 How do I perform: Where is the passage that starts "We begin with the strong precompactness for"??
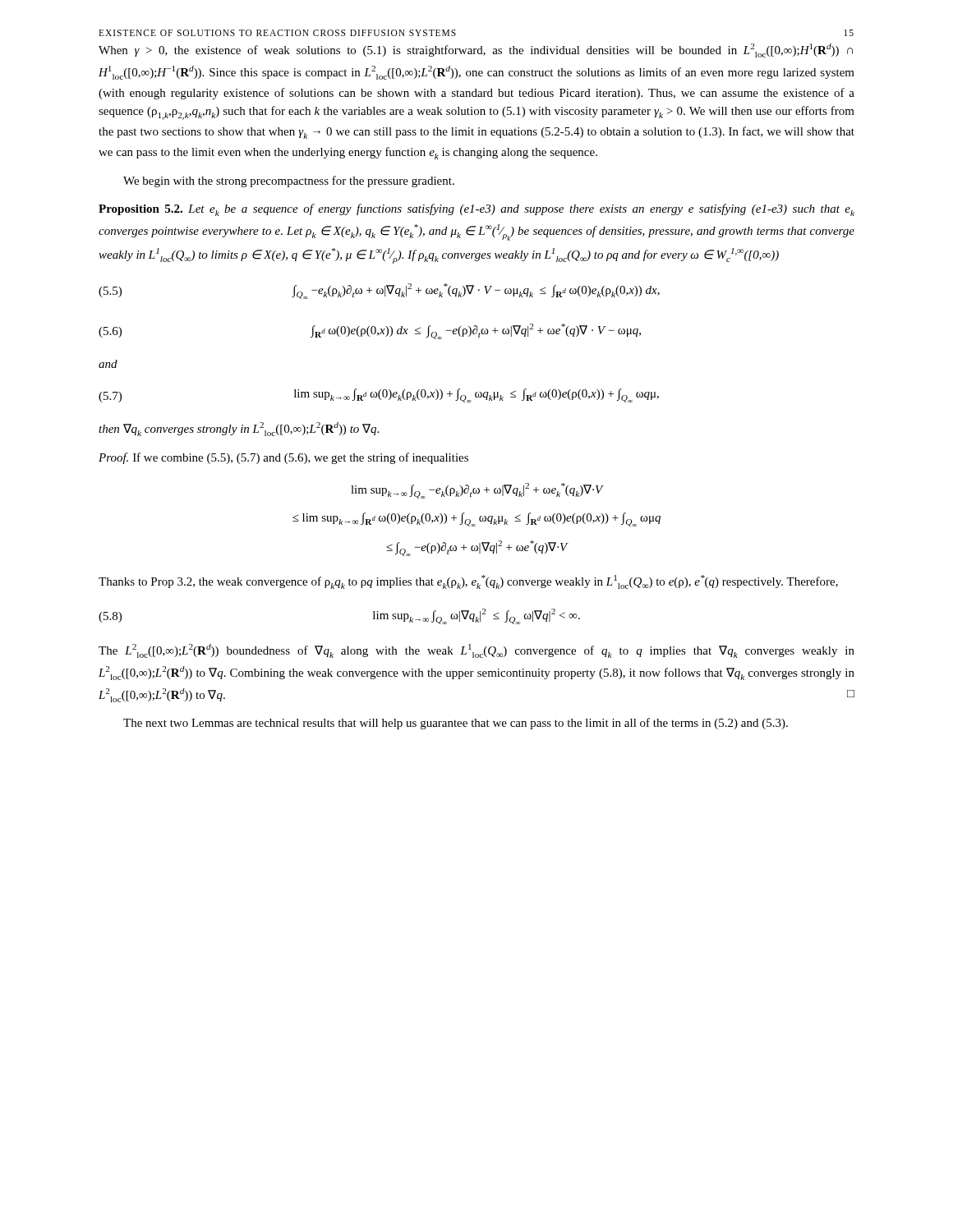(x=289, y=181)
